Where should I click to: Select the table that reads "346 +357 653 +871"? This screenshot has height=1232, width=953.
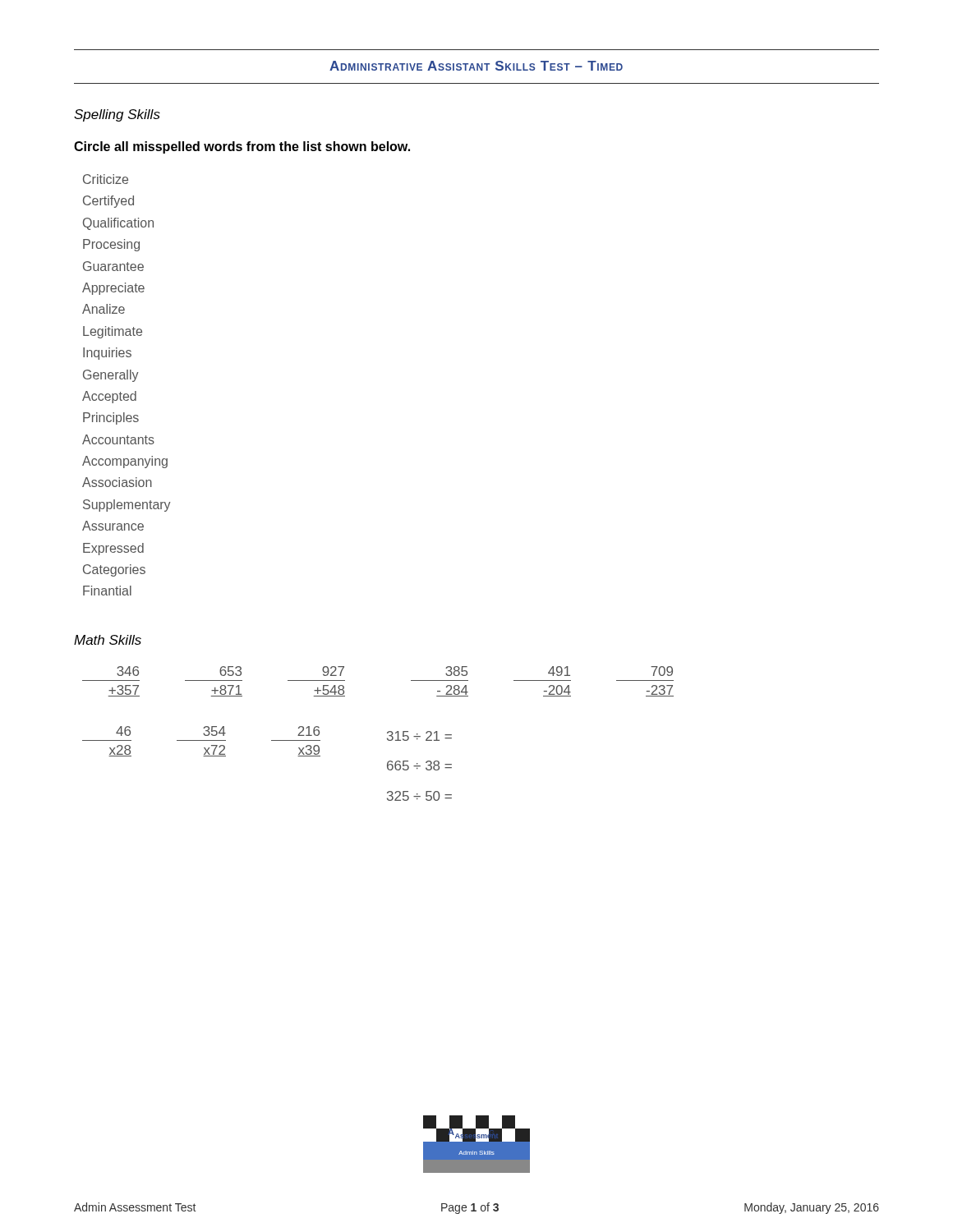481,681
